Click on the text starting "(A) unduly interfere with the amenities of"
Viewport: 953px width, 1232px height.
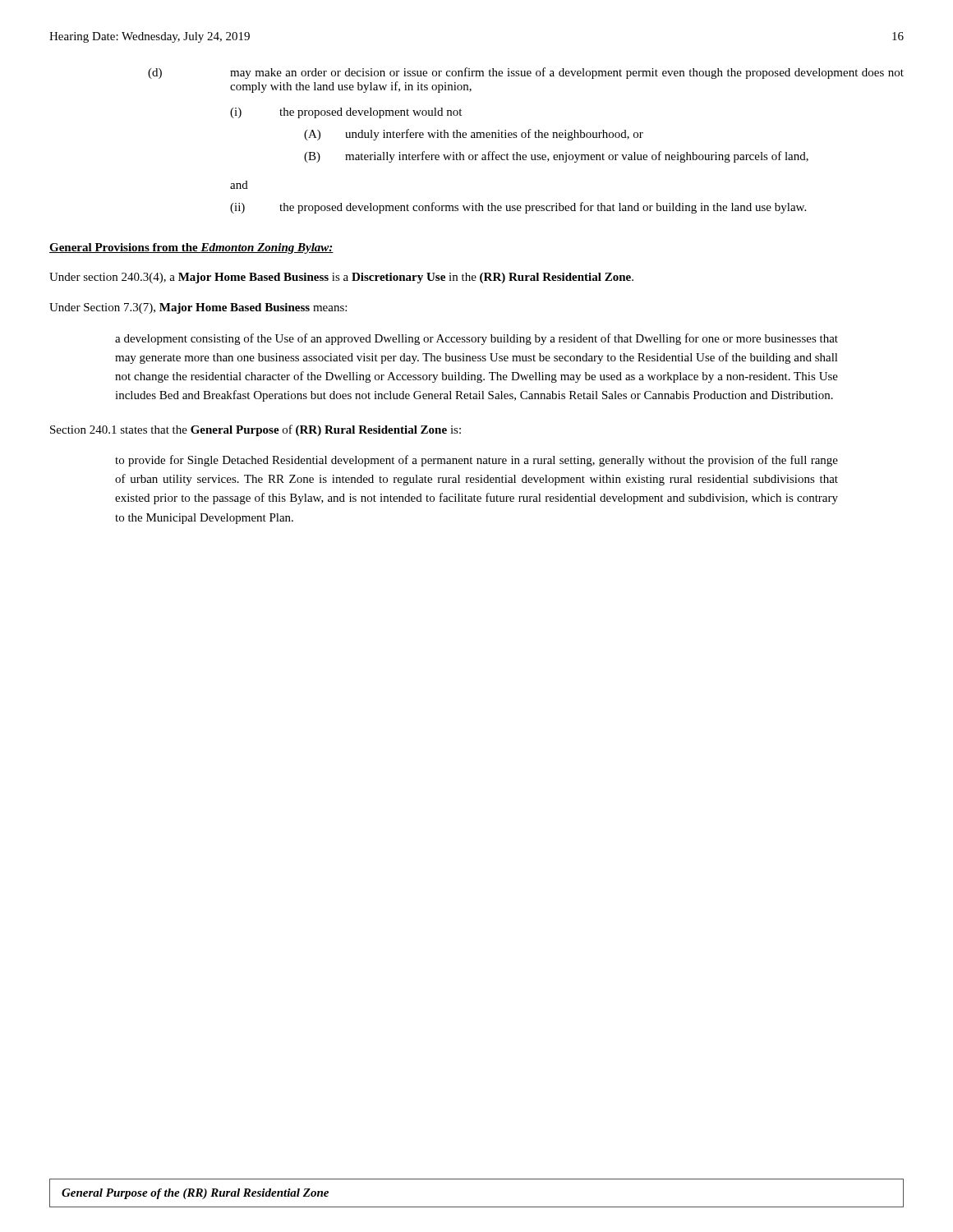click(x=604, y=134)
